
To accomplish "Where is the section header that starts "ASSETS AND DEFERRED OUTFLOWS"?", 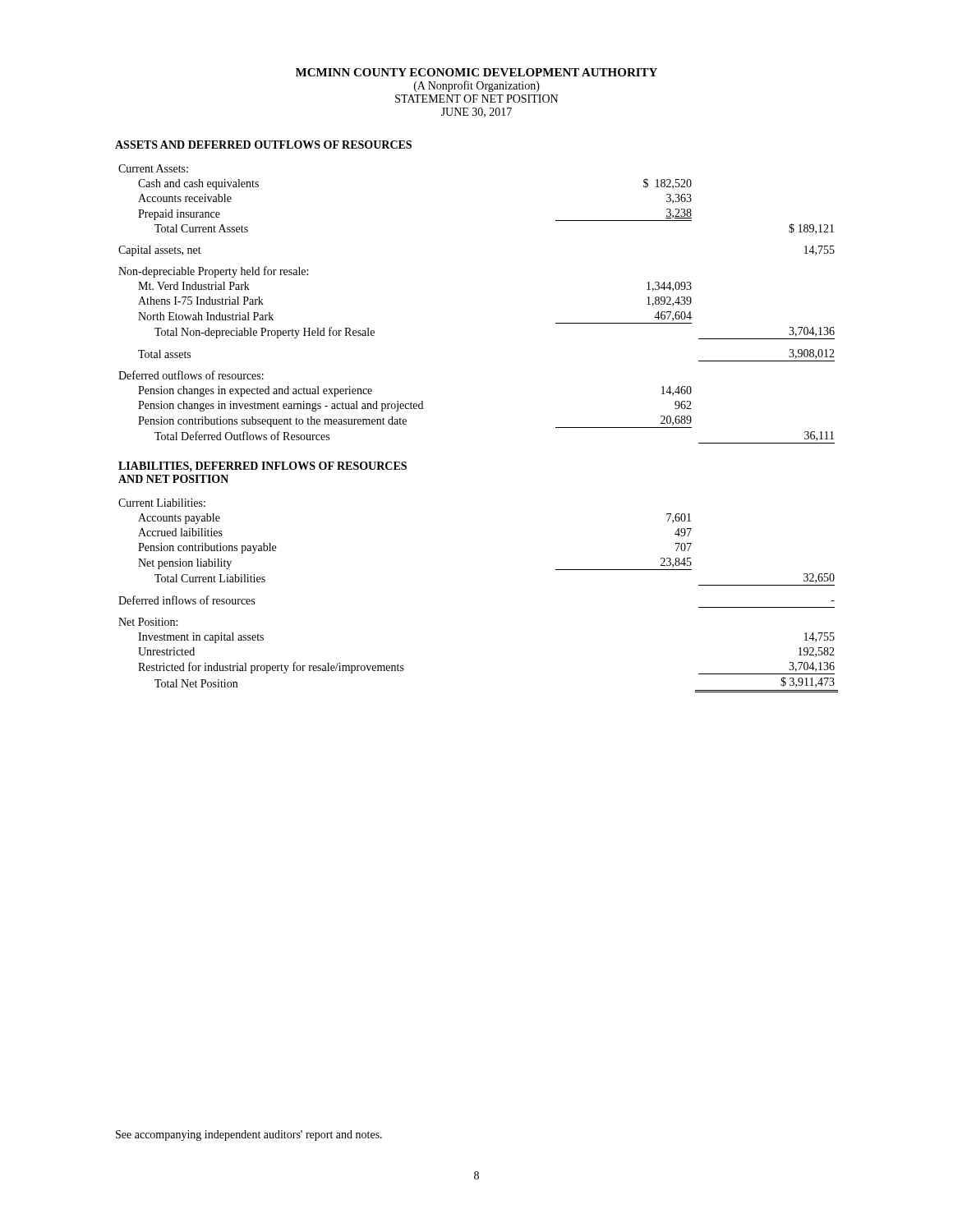I will 264,145.
